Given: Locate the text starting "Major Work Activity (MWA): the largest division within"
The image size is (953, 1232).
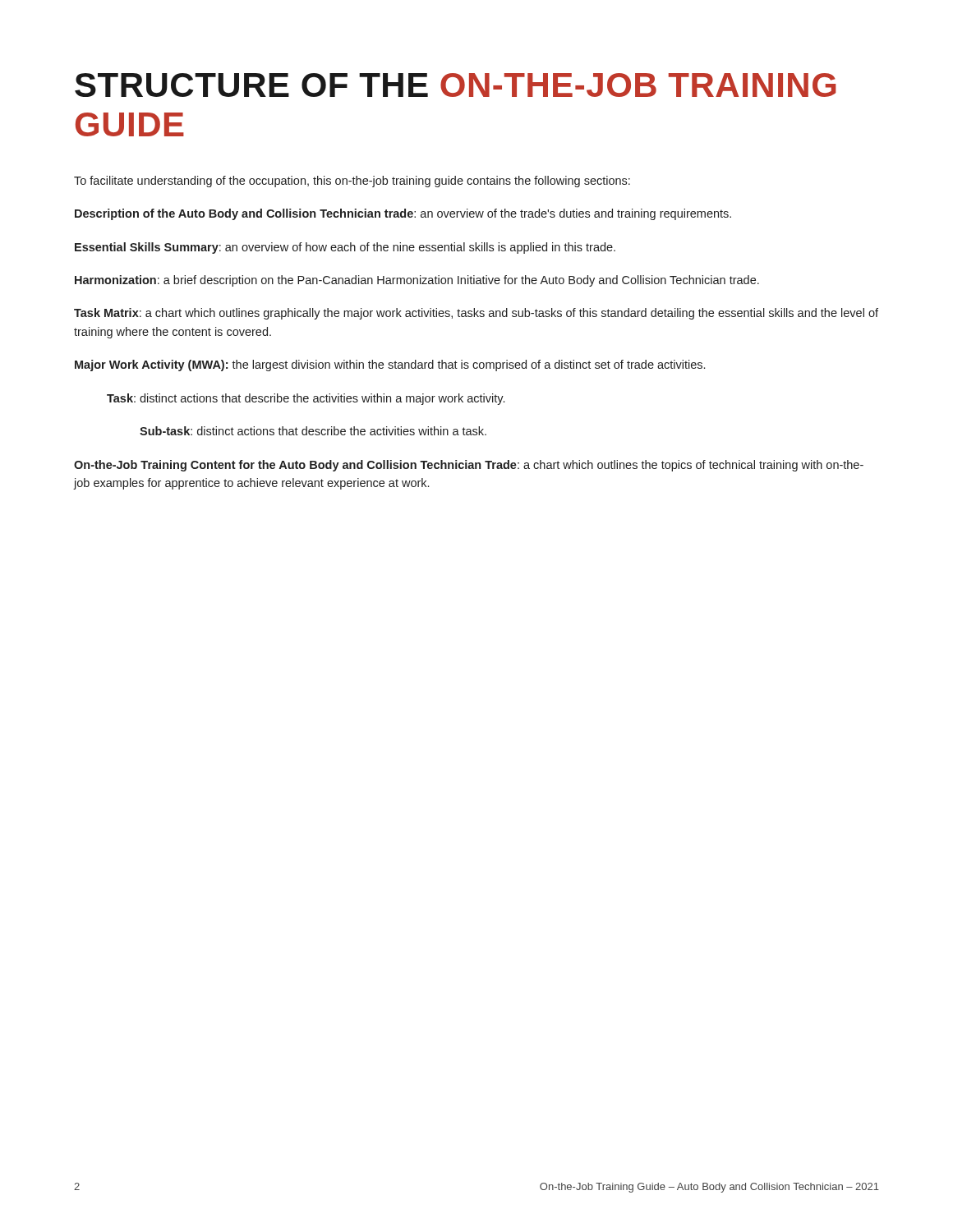Looking at the screenshot, I should pos(390,365).
